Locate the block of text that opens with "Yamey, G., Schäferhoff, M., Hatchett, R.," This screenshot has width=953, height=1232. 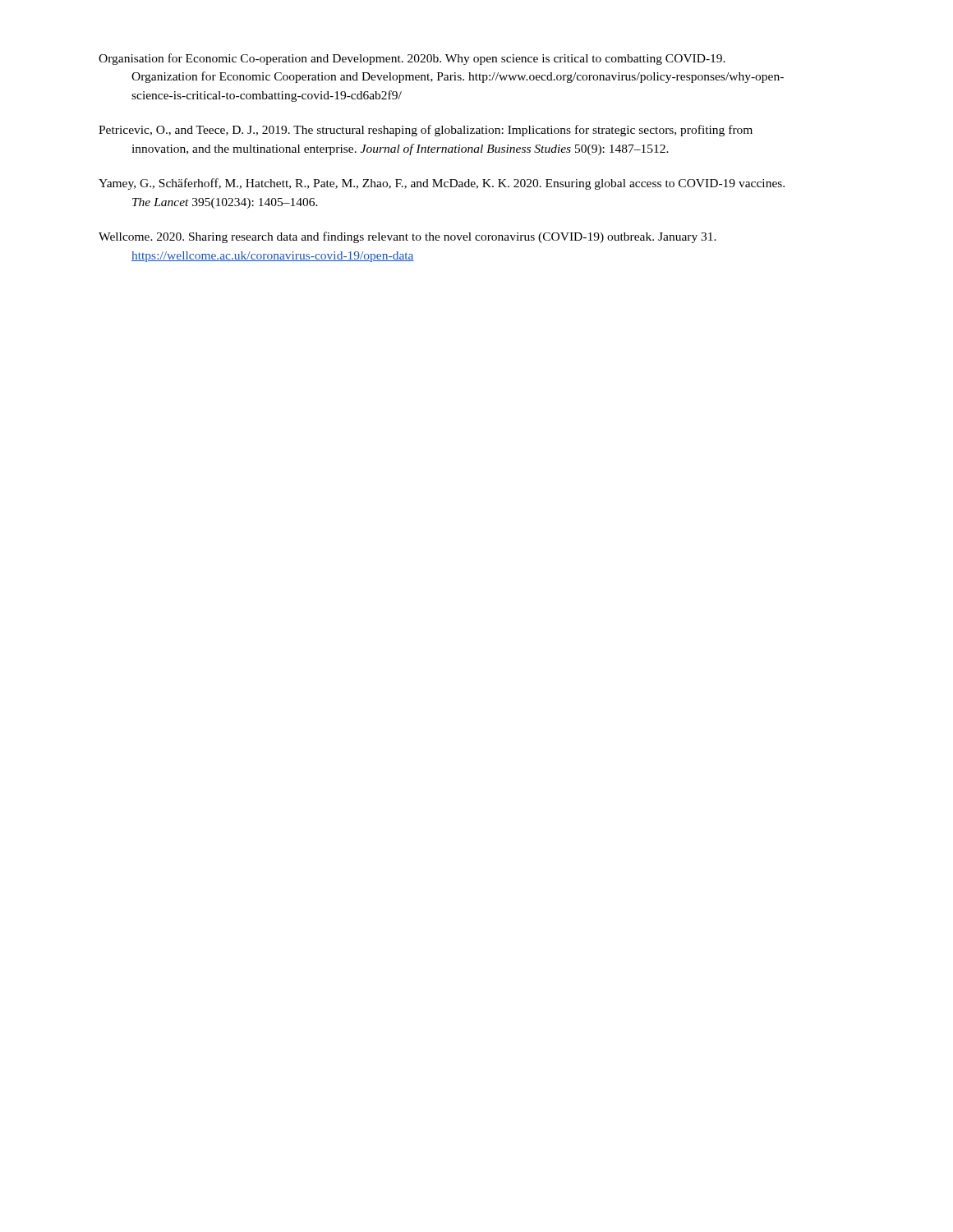[442, 192]
